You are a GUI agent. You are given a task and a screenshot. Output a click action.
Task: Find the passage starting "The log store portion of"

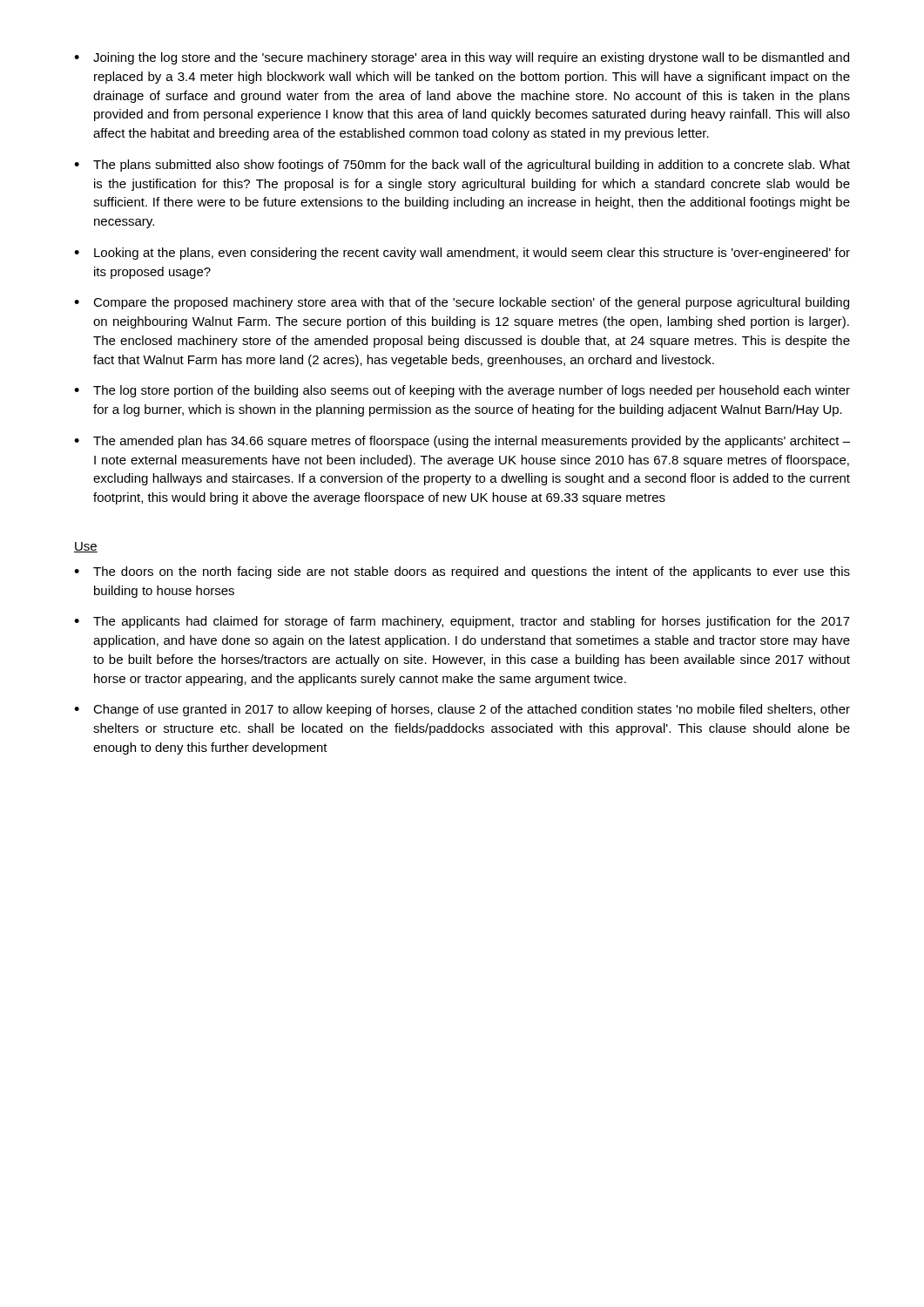pyautogui.click(x=462, y=400)
